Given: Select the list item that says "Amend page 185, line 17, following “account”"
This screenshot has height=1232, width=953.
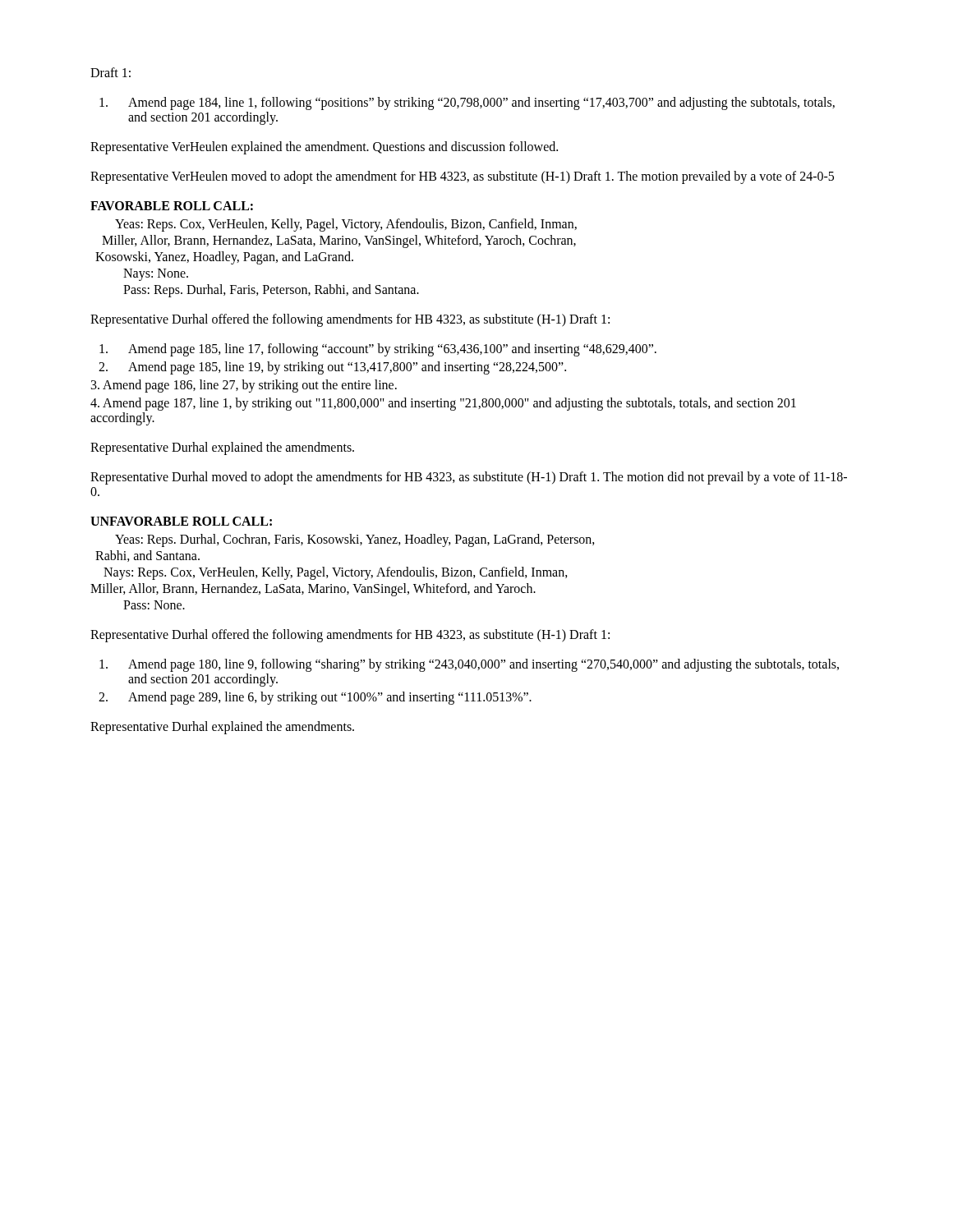Looking at the screenshot, I should point(472,349).
